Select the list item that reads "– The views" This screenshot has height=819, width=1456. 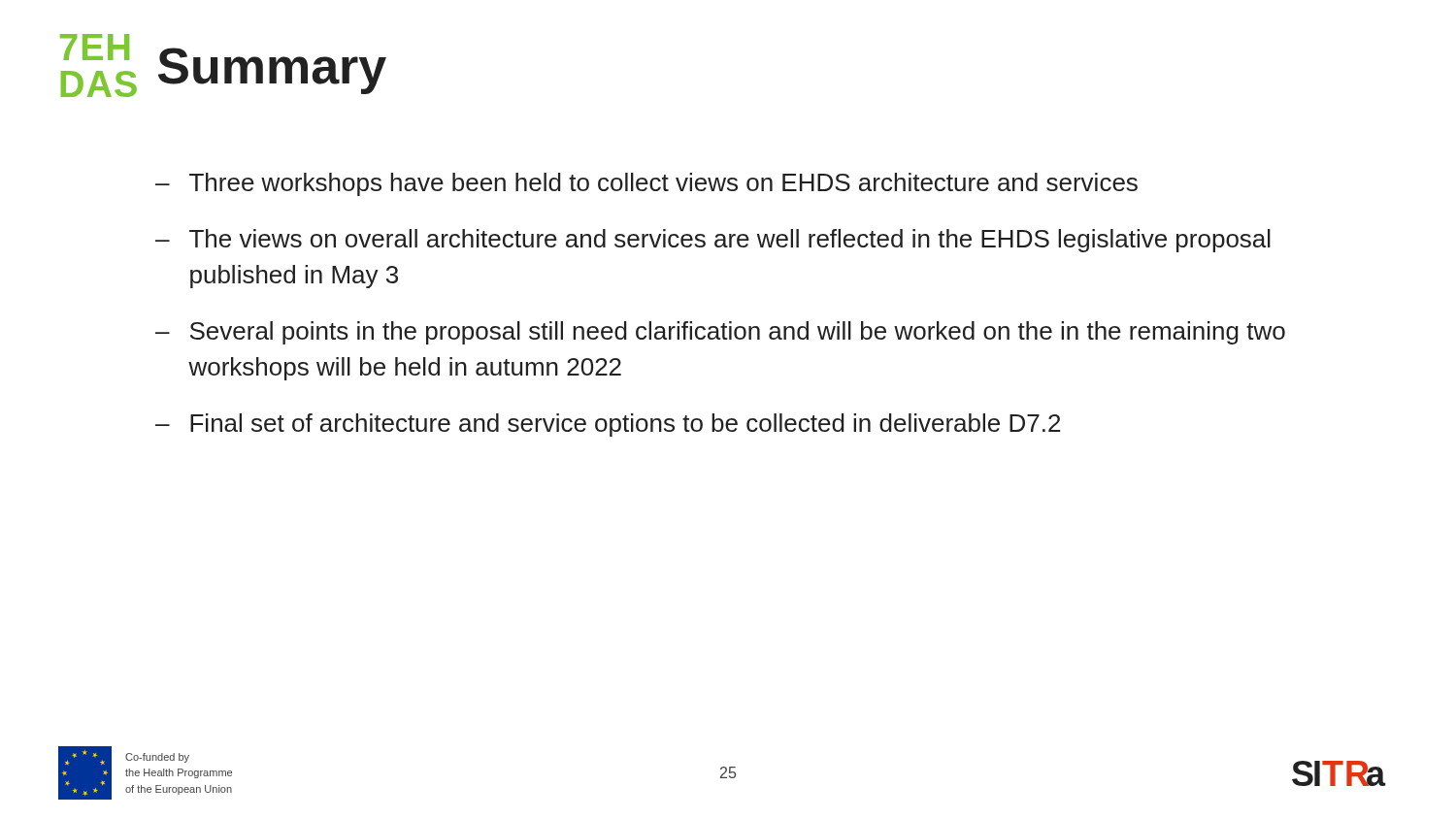click(x=757, y=257)
